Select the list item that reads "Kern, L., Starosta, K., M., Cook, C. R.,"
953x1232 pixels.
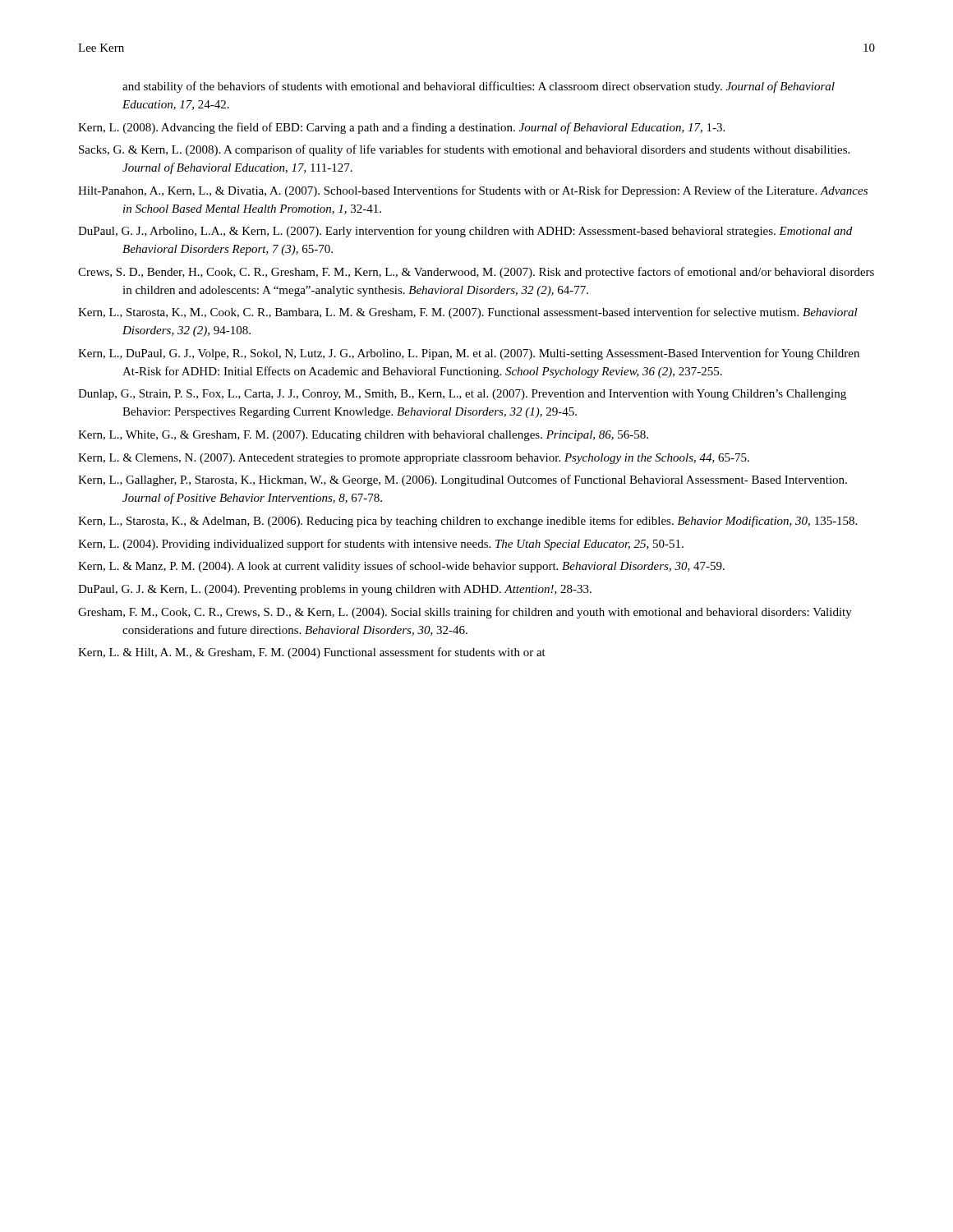468,321
